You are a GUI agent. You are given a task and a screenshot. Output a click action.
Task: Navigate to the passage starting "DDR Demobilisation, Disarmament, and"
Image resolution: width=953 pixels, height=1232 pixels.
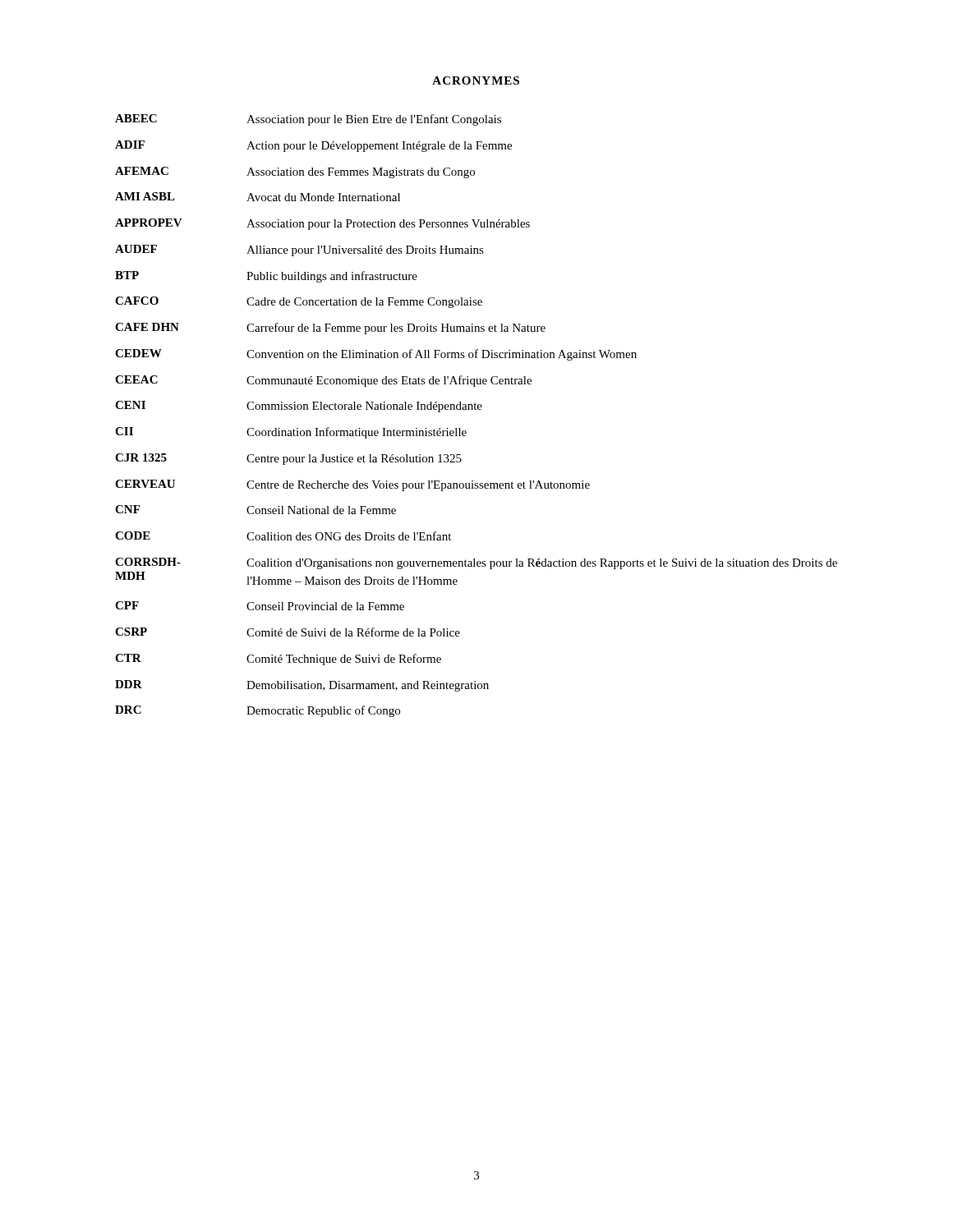[x=476, y=685]
